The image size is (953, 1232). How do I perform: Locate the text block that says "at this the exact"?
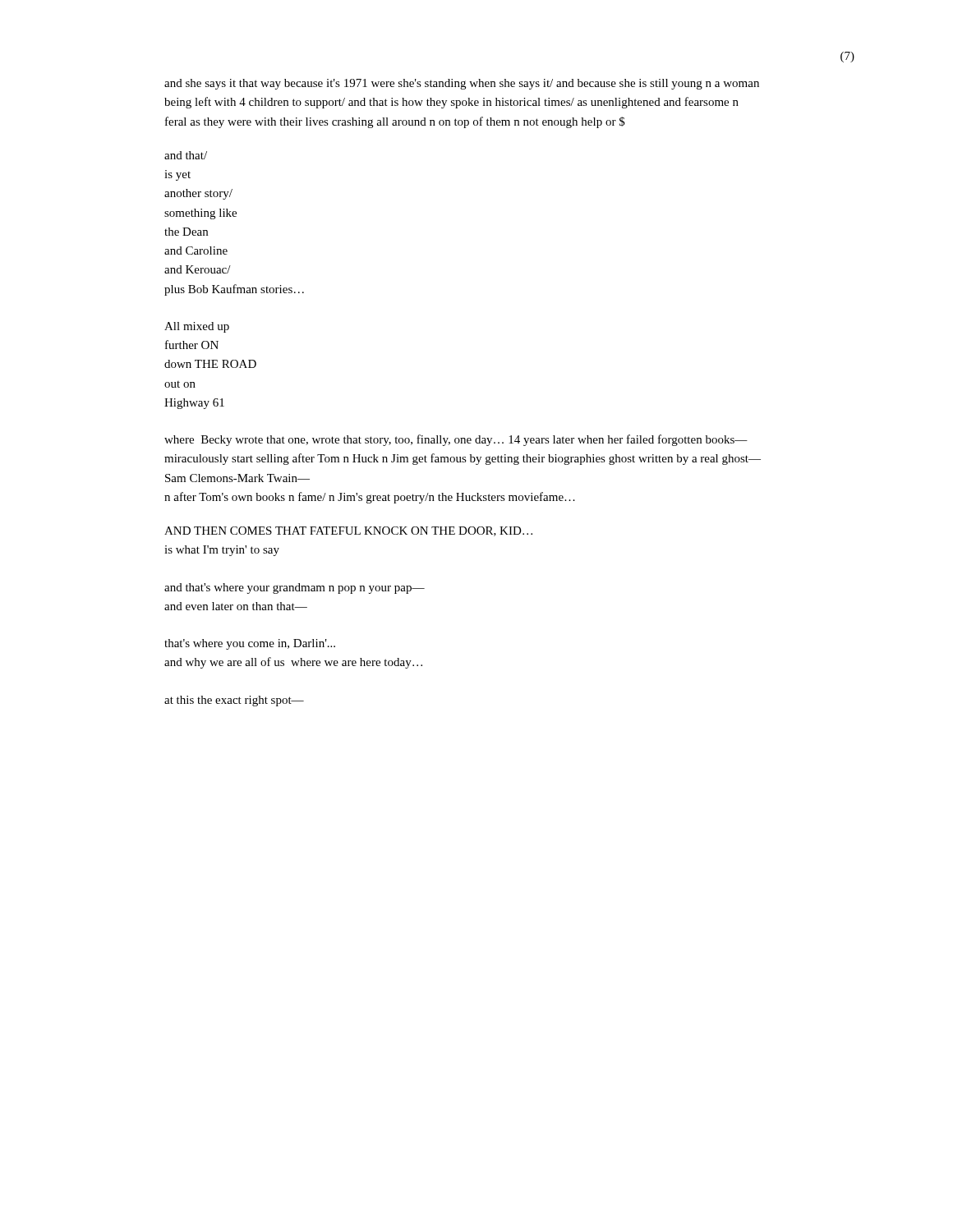click(234, 701)
